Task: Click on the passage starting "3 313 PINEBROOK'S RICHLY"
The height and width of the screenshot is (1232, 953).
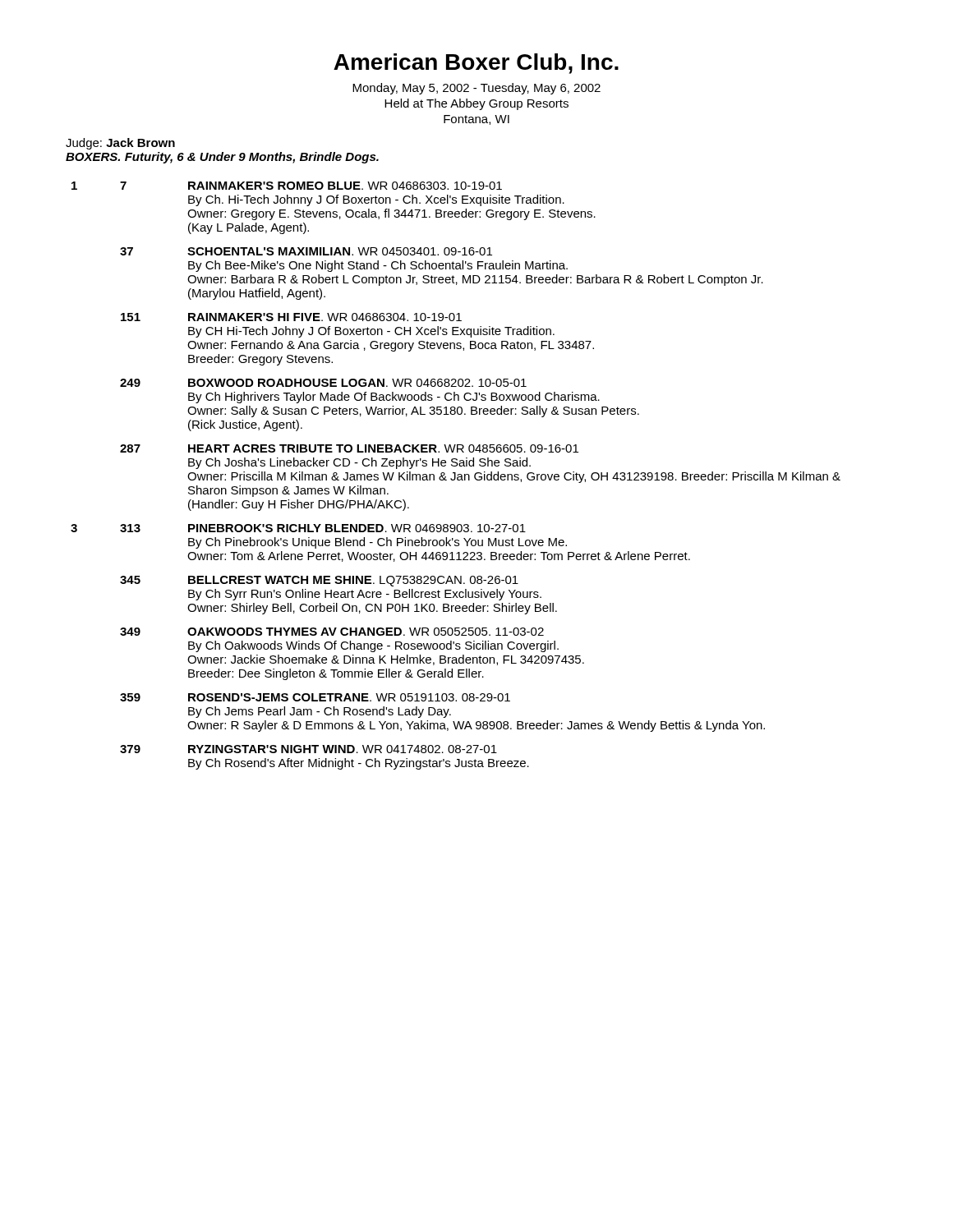Action: (476, 543)
